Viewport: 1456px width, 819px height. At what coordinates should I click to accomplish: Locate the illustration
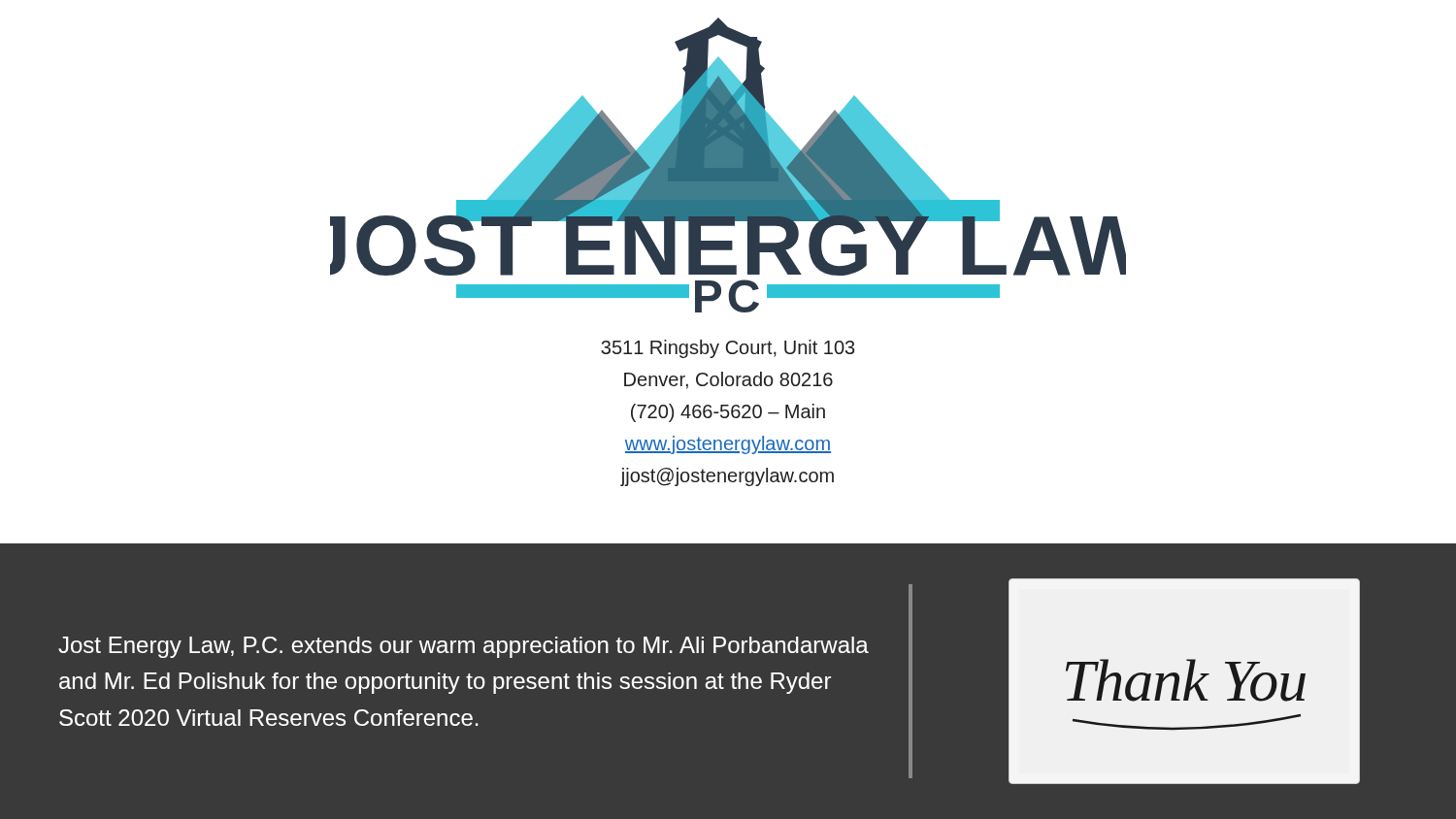pyautogui.click(x=1184, y=681)
